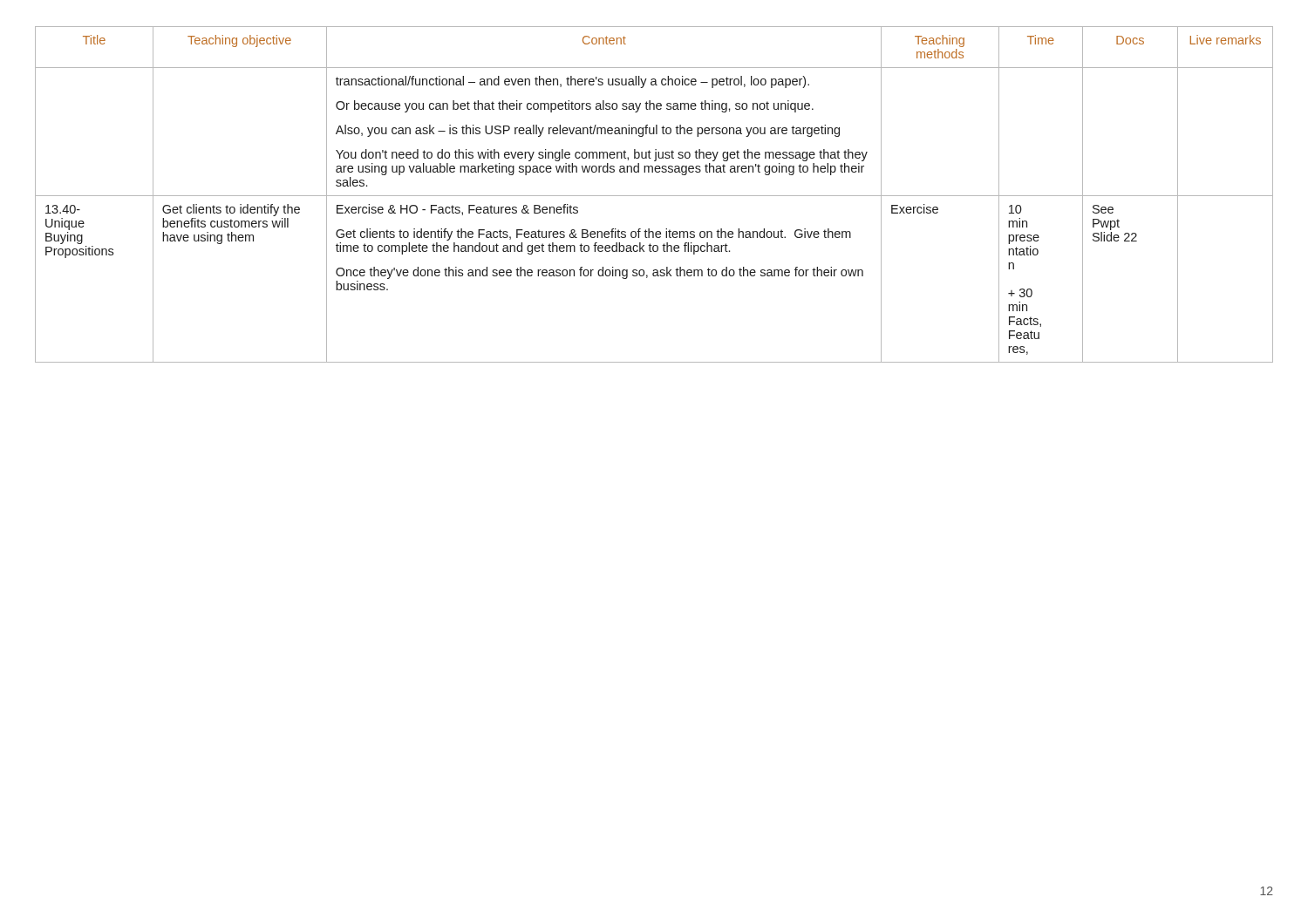Click on the table containing "Teaching methods"
1308x924 pixels.
[654, 194]
